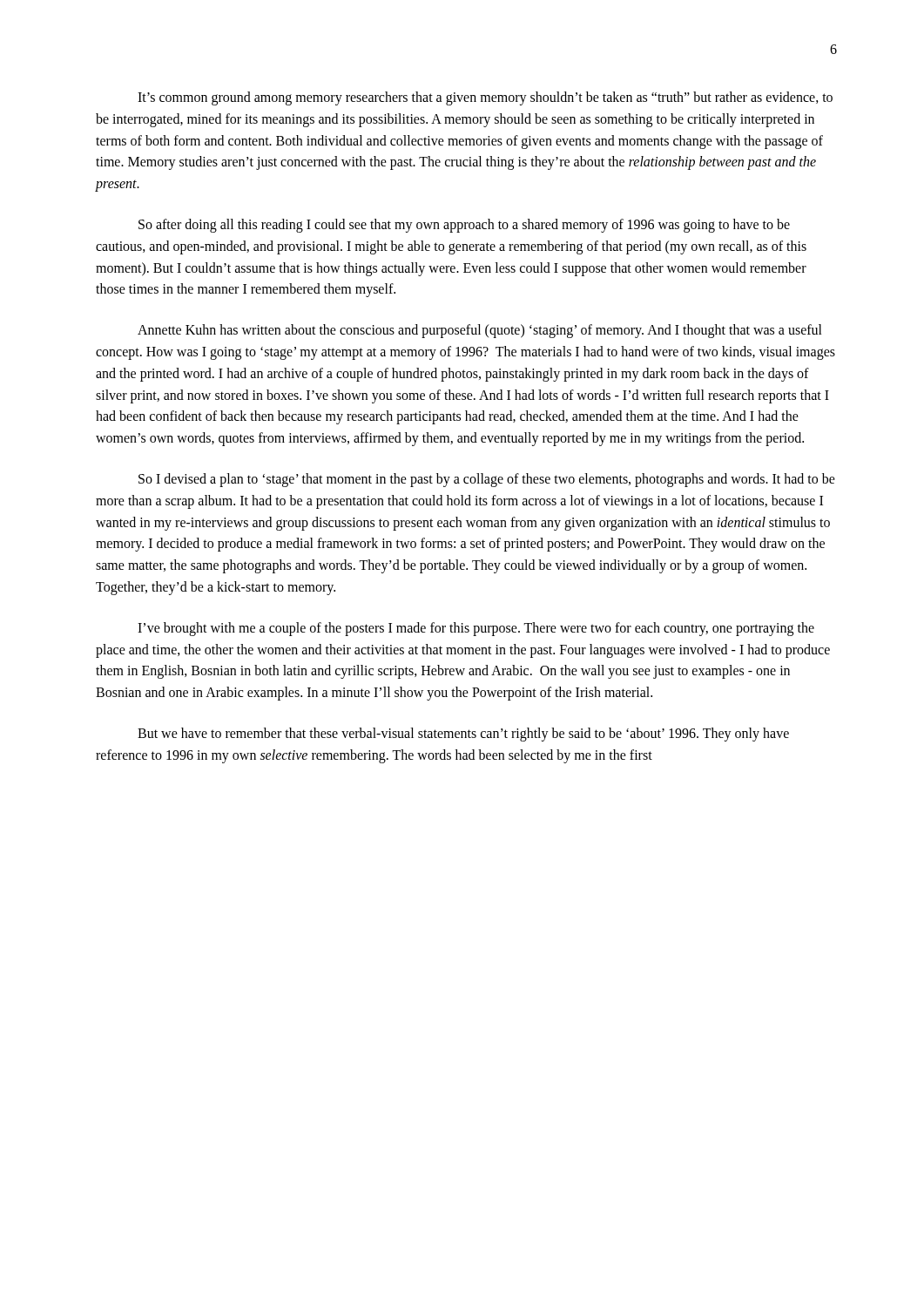Select the text block that says "Annette Kuhn has written about the conscious and"
Screen dimensions: 1307x924
tap(466, 385)
